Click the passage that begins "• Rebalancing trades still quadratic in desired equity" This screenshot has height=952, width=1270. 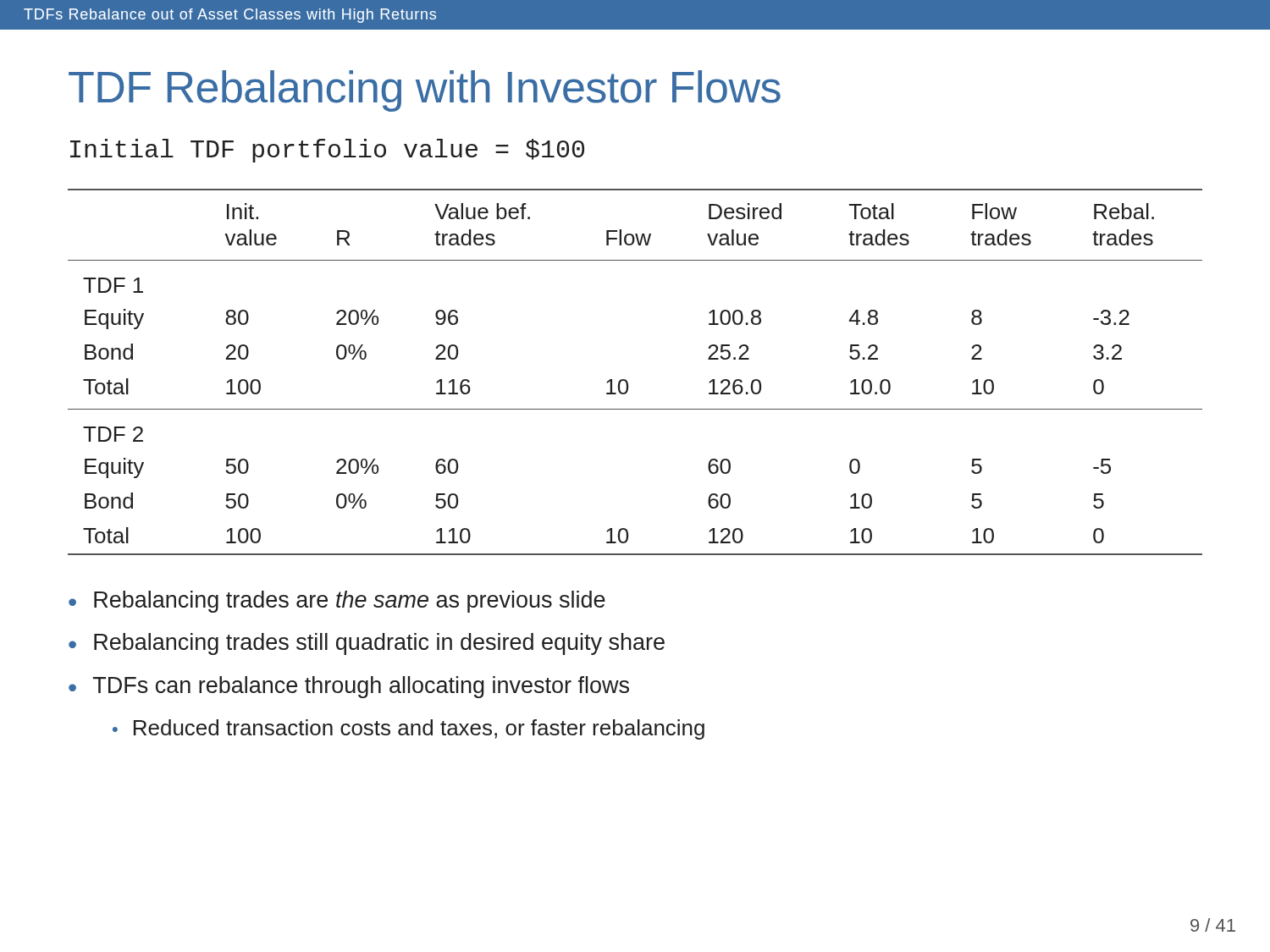coord(367,645)
